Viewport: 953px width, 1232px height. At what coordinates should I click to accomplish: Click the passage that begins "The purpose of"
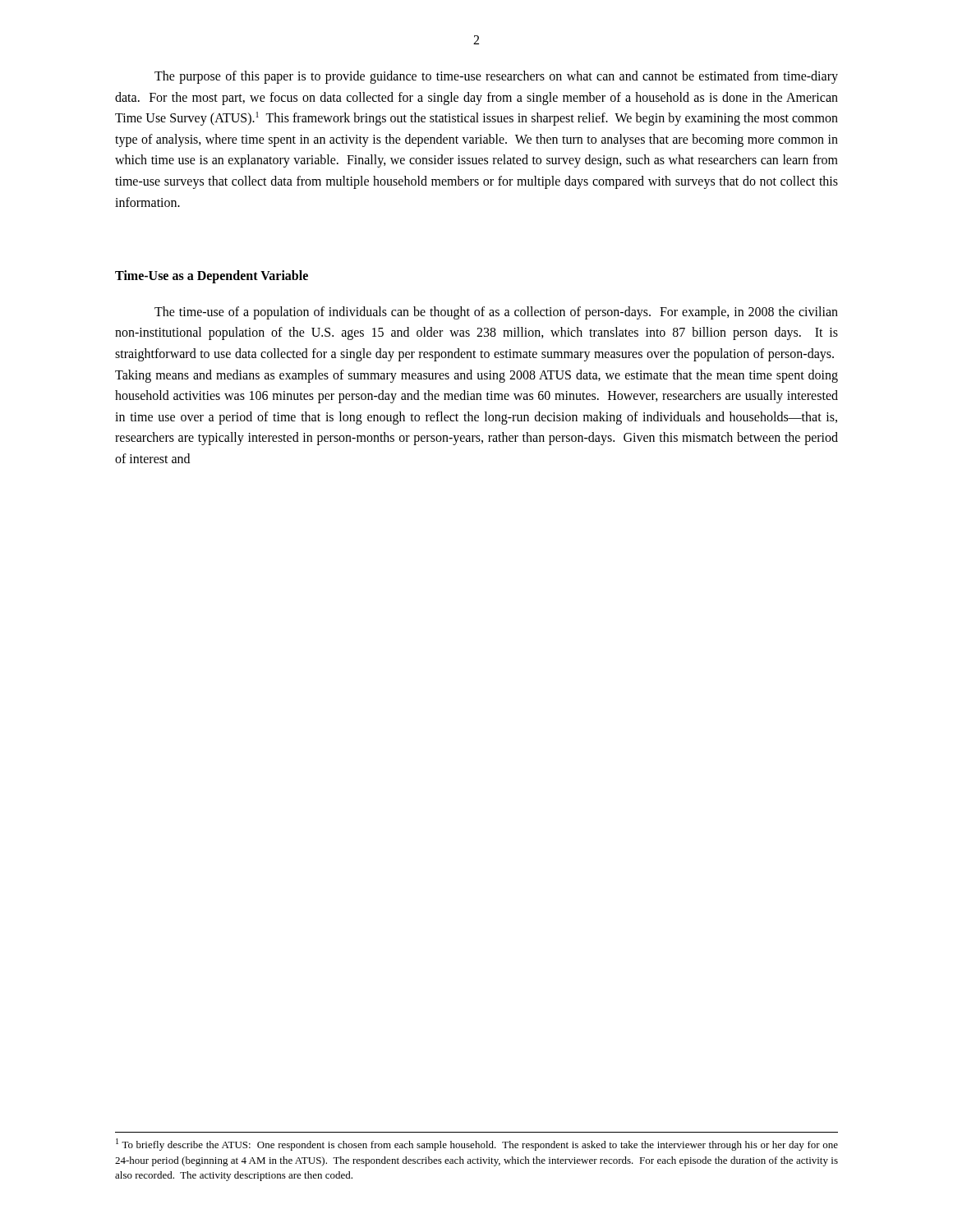pos(476,139)
